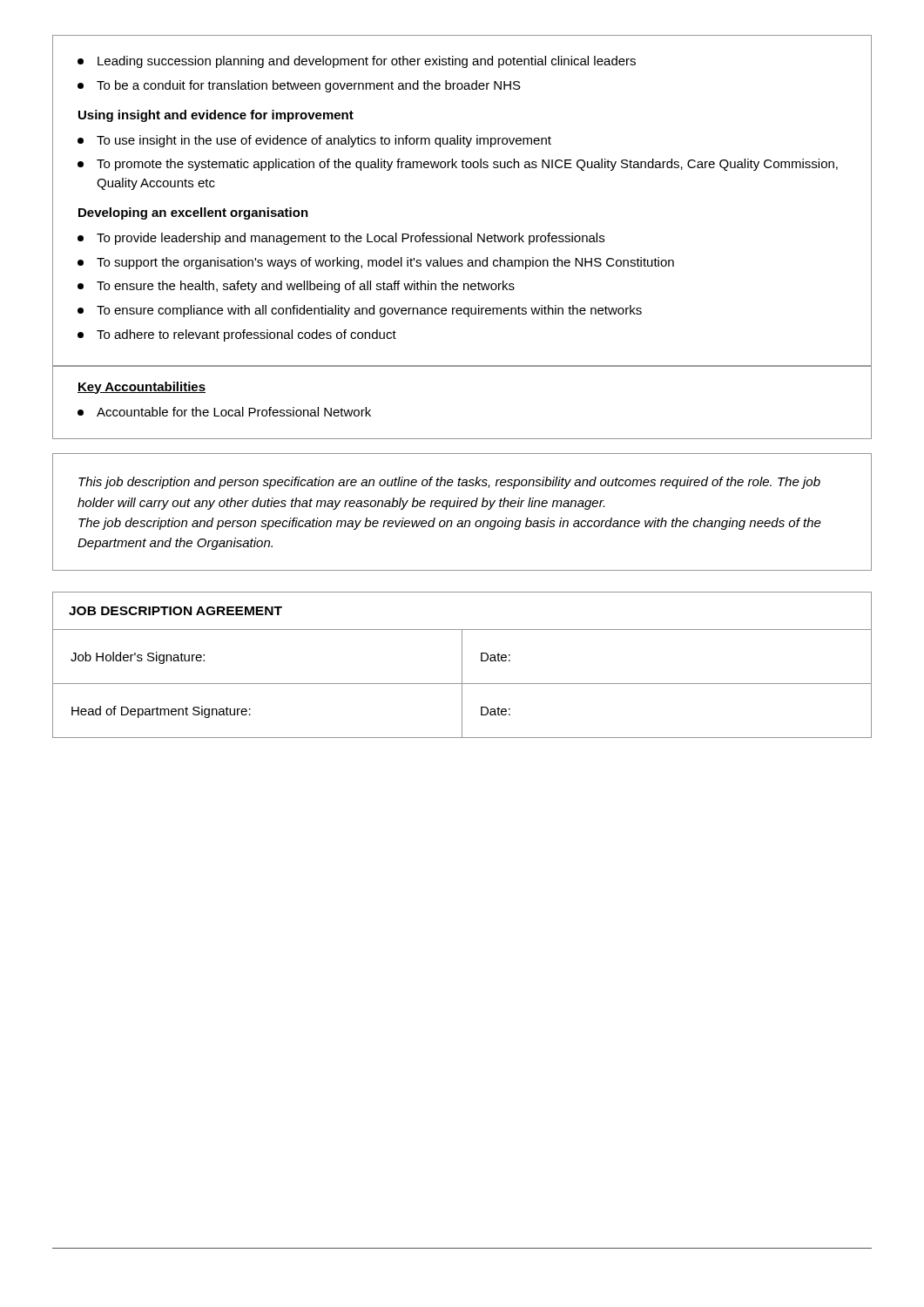Navigate to the region starting "Key Accountabilities"
This screenshot has width=924, height=1307.
click(142, 386)
